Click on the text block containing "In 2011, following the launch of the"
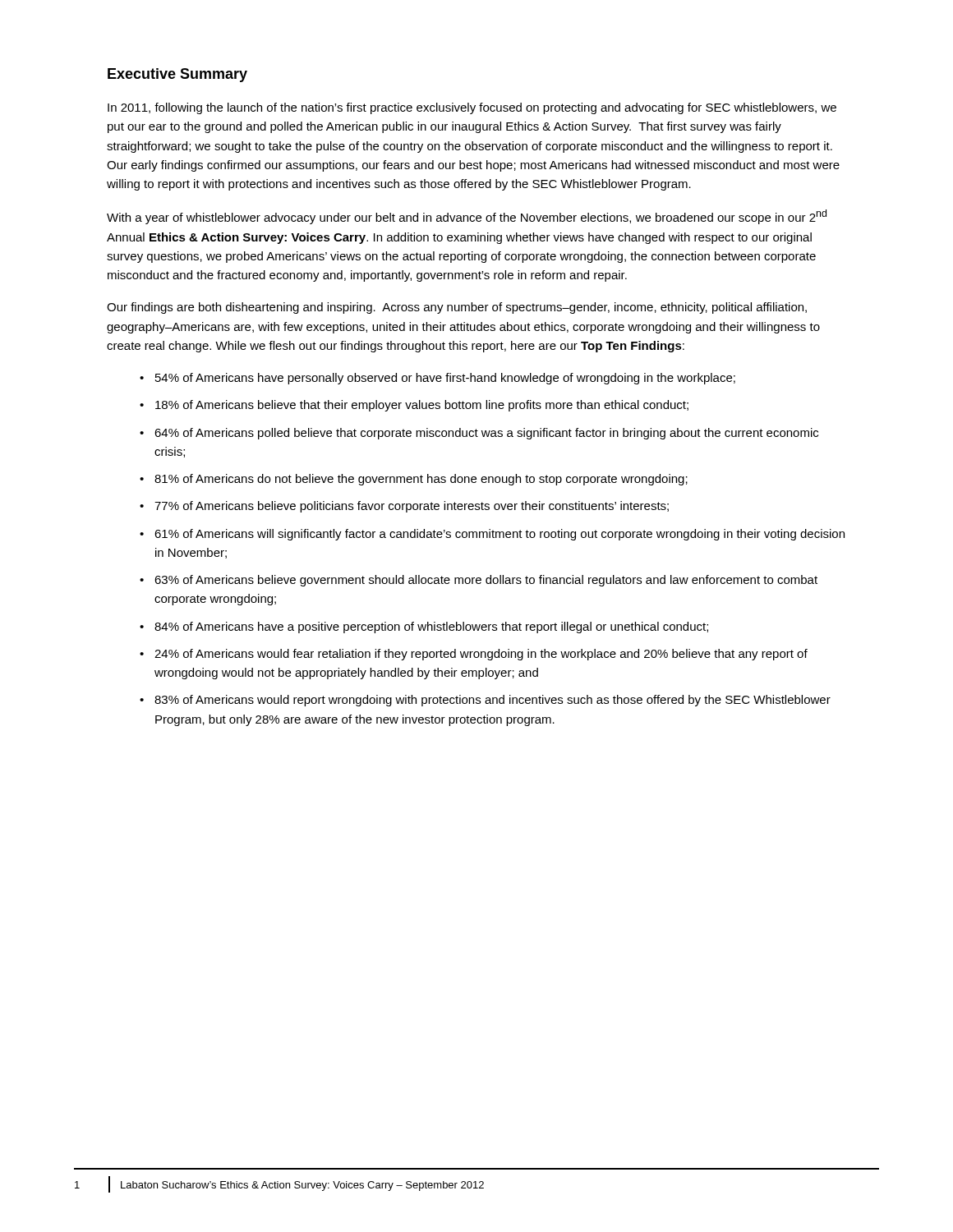The height and width of the screenshot is (1232, 953). pos(473,145)
